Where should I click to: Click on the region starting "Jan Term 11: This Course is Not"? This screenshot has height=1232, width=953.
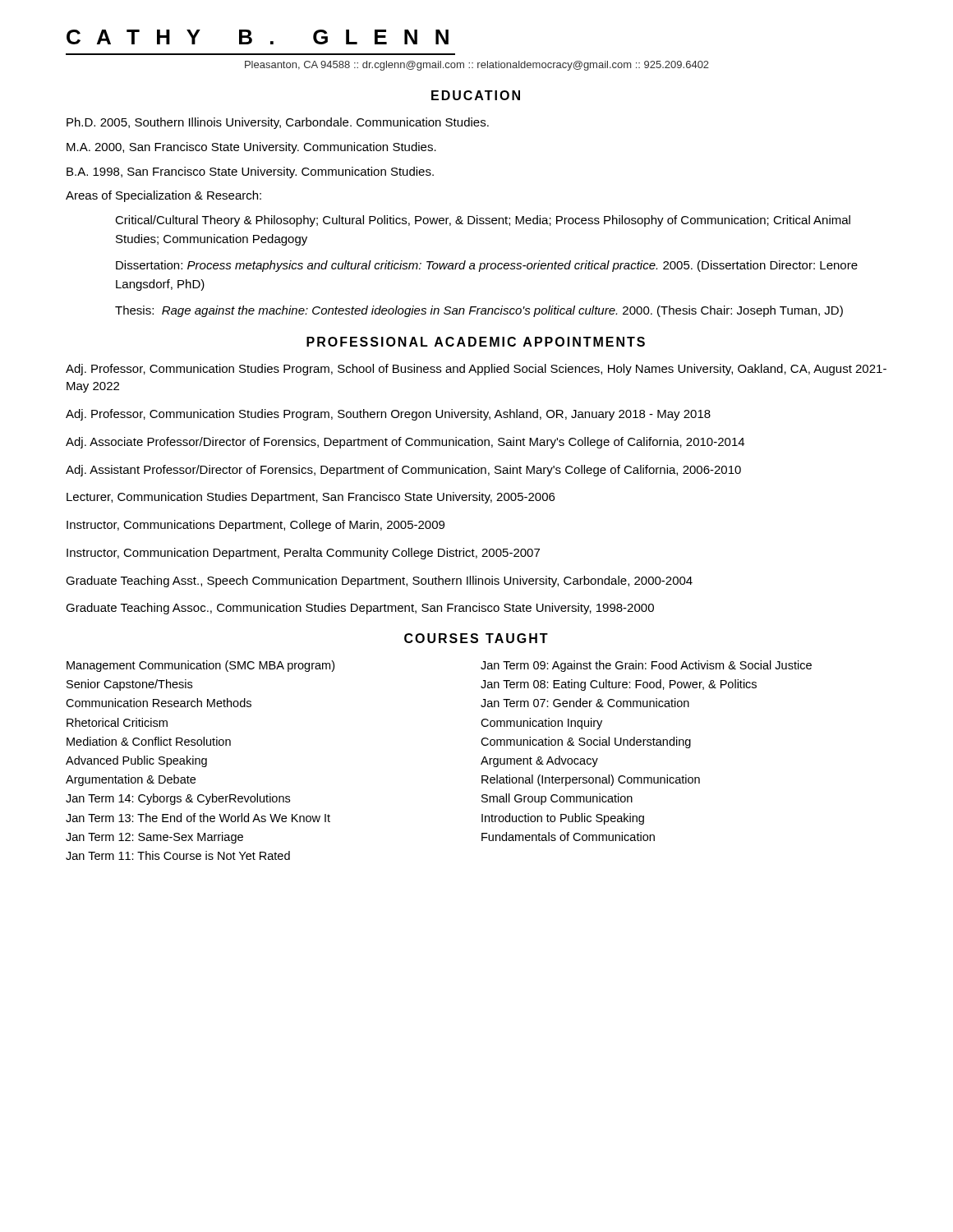178,856
